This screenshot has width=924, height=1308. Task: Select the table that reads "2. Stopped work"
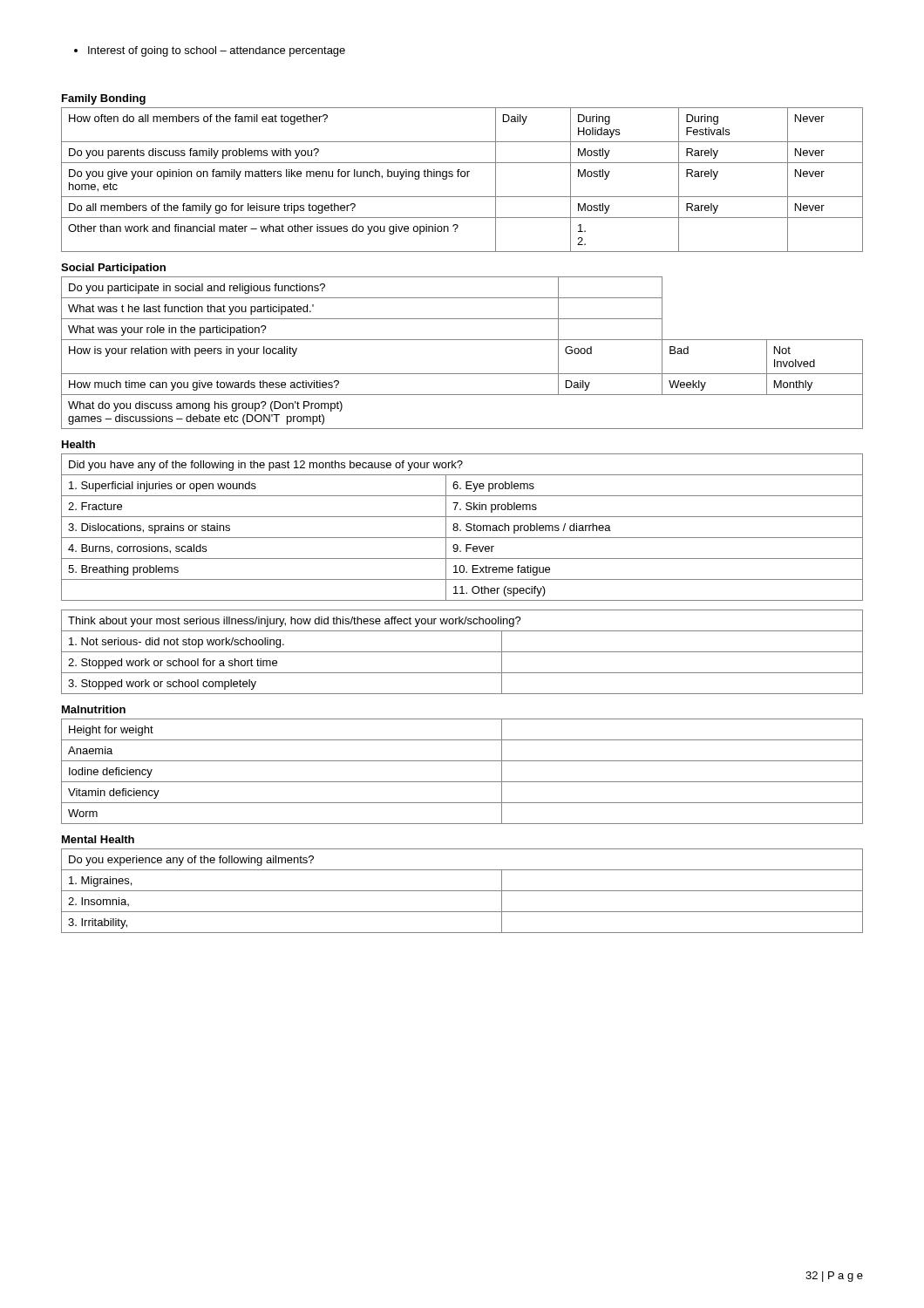point(462,652)
